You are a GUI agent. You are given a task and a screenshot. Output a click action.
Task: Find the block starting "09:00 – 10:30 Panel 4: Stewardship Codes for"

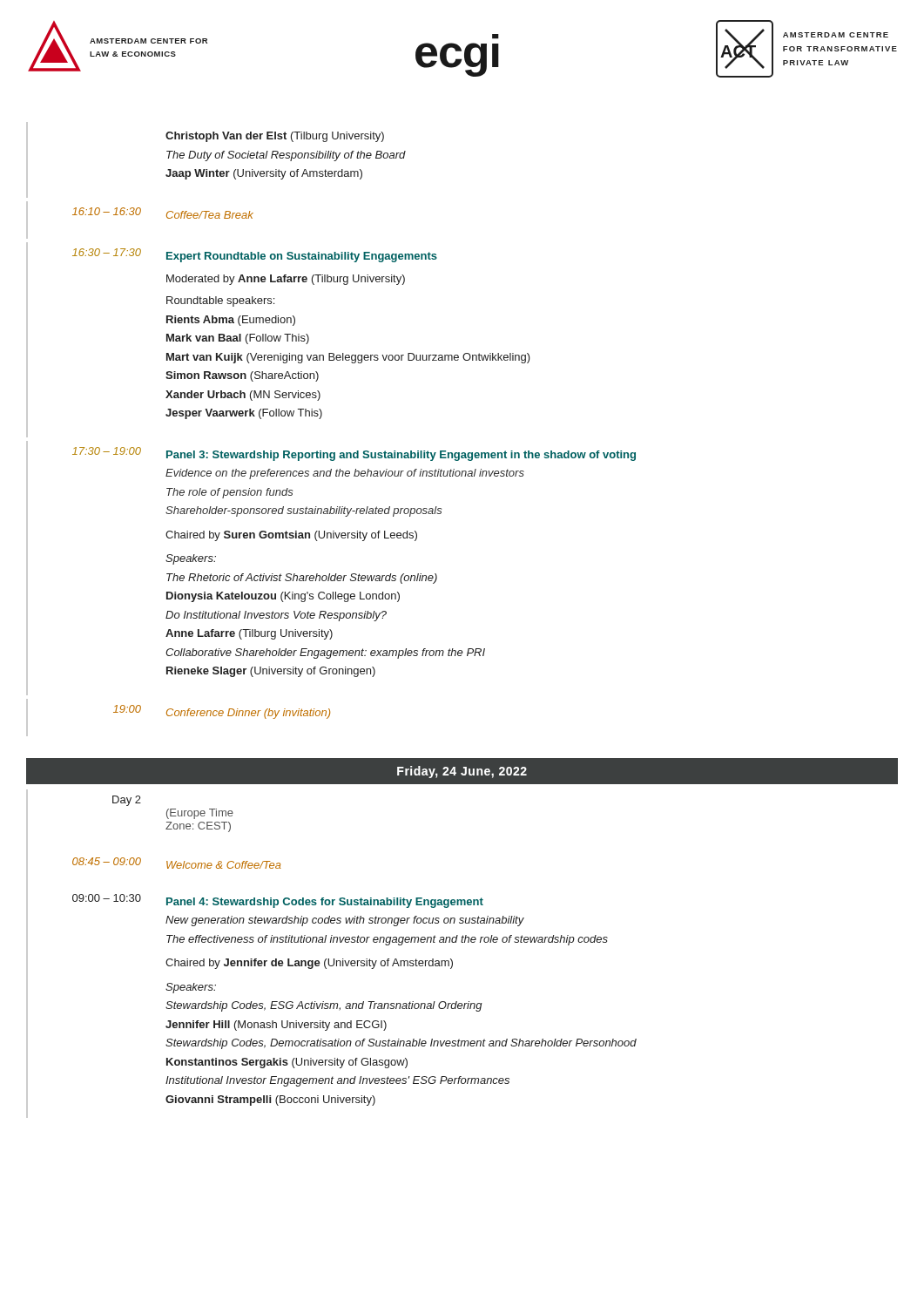pos(463,998)
